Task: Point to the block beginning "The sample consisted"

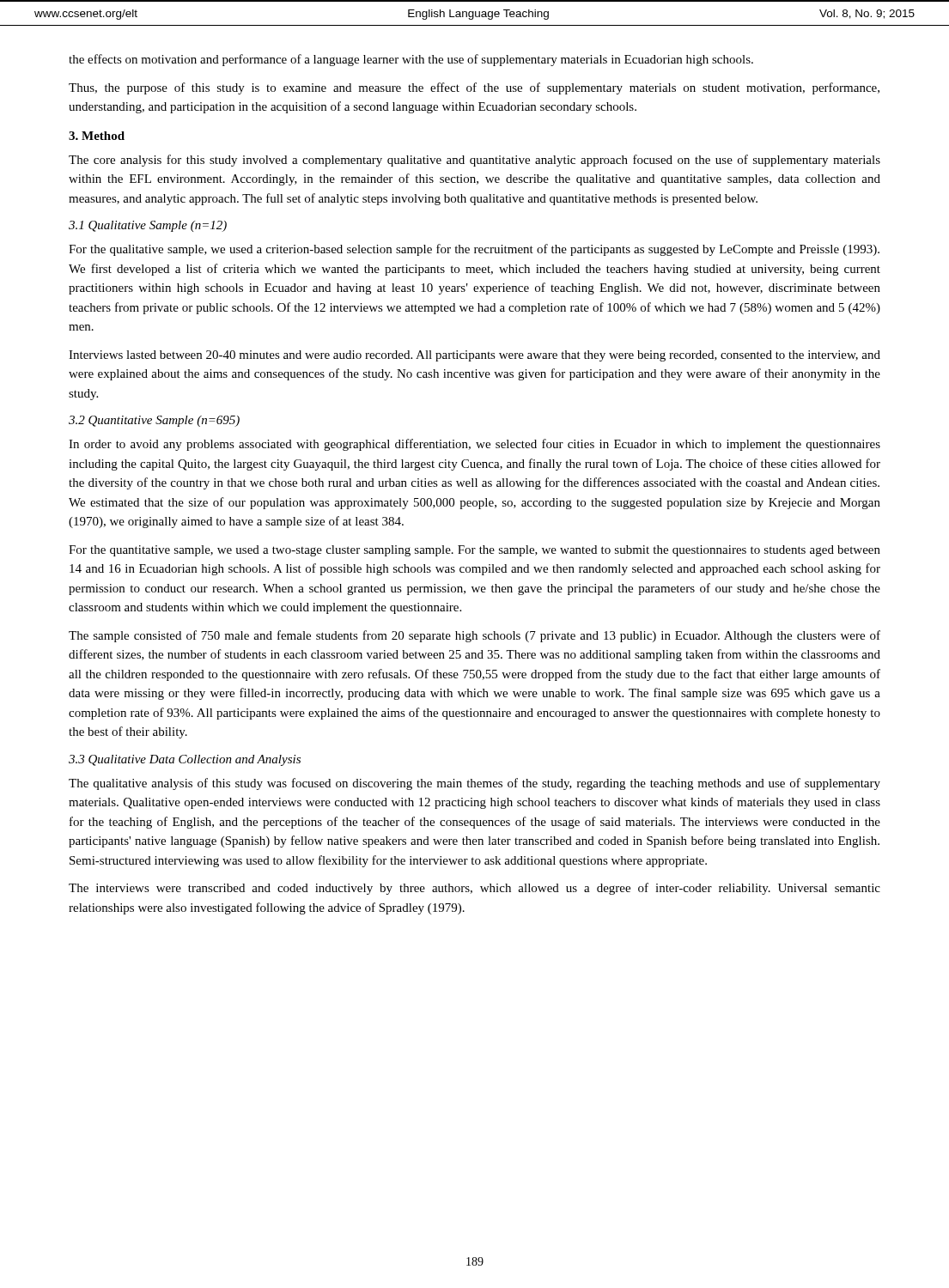Action: click(474, 684)
